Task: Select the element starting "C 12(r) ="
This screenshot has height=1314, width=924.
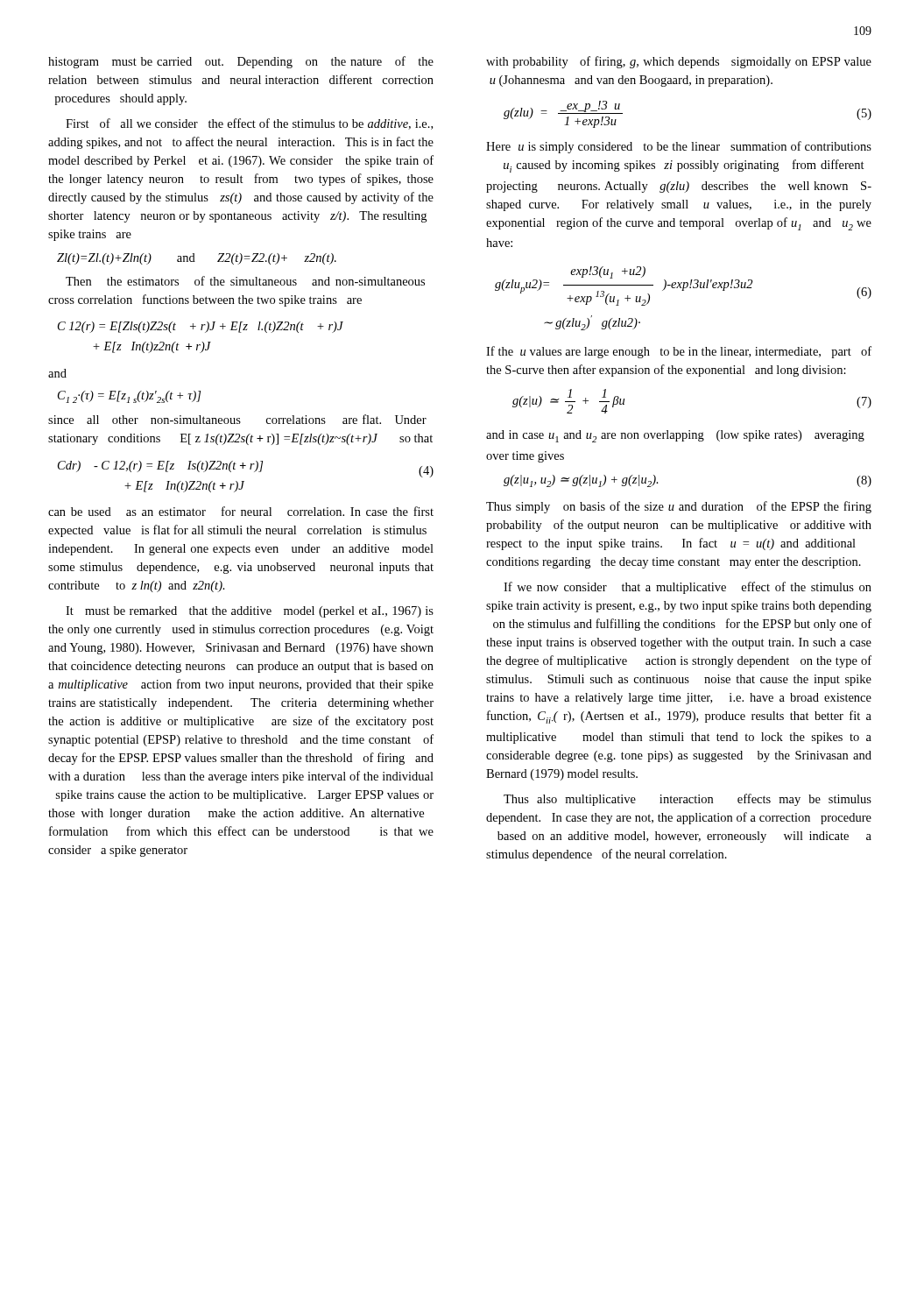Action: [x=245, y=337]
